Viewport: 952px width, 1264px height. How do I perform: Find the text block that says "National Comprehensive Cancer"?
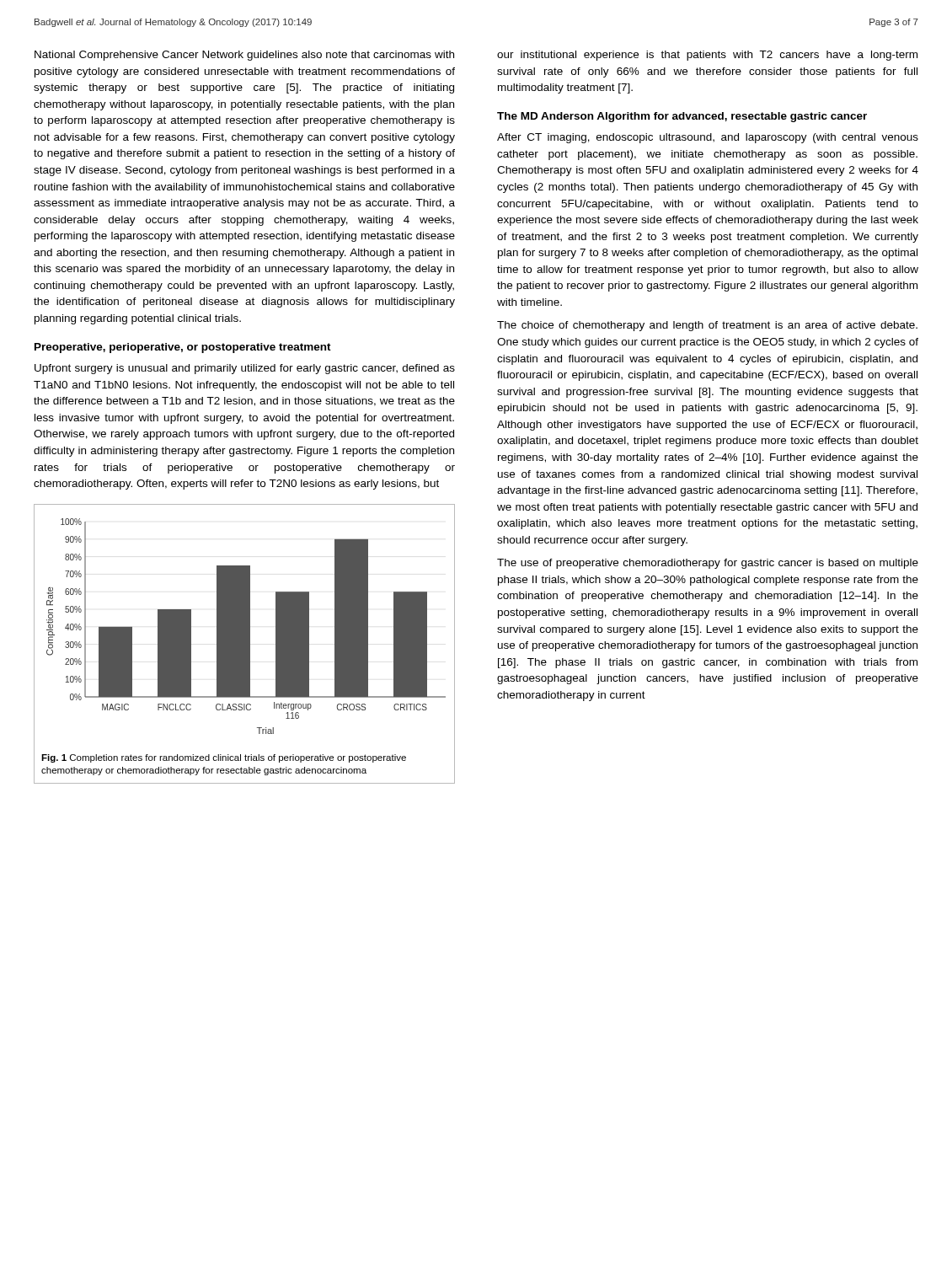point(244,187)
